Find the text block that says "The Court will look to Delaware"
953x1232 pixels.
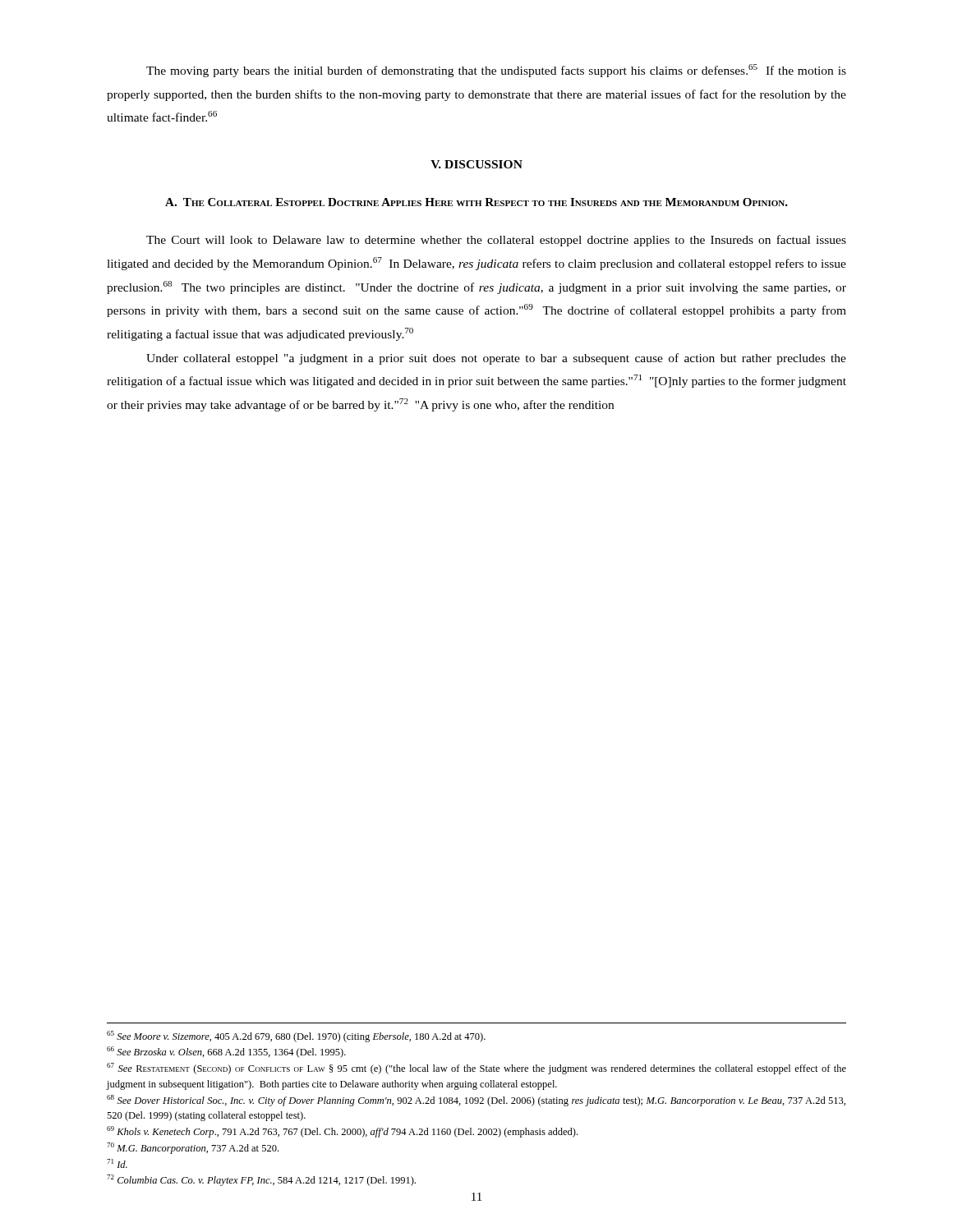pyautogui.click(x=476, y=288)
